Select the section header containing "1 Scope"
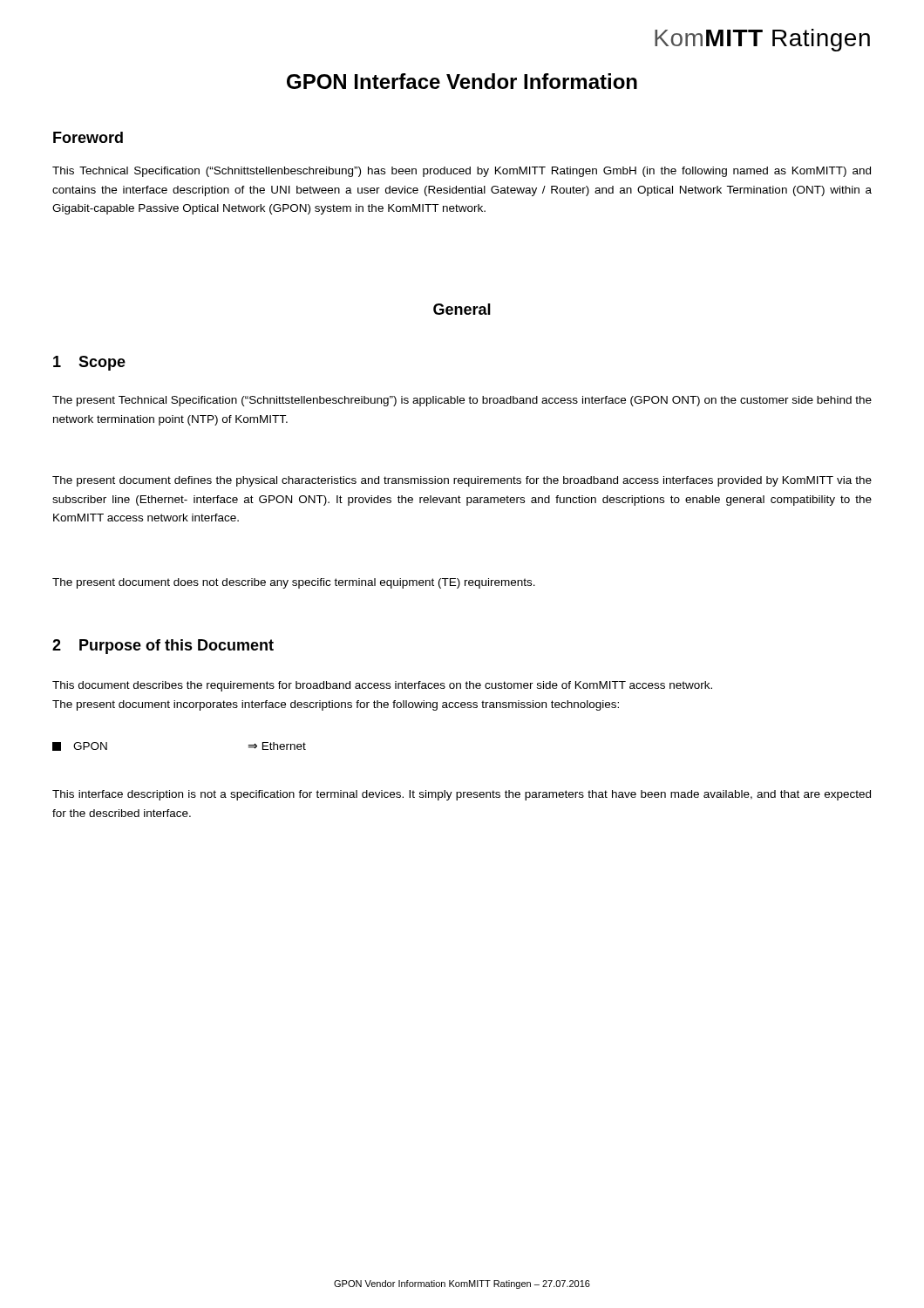The width and height of the screenshot is (924, 1308). point(89,362)
